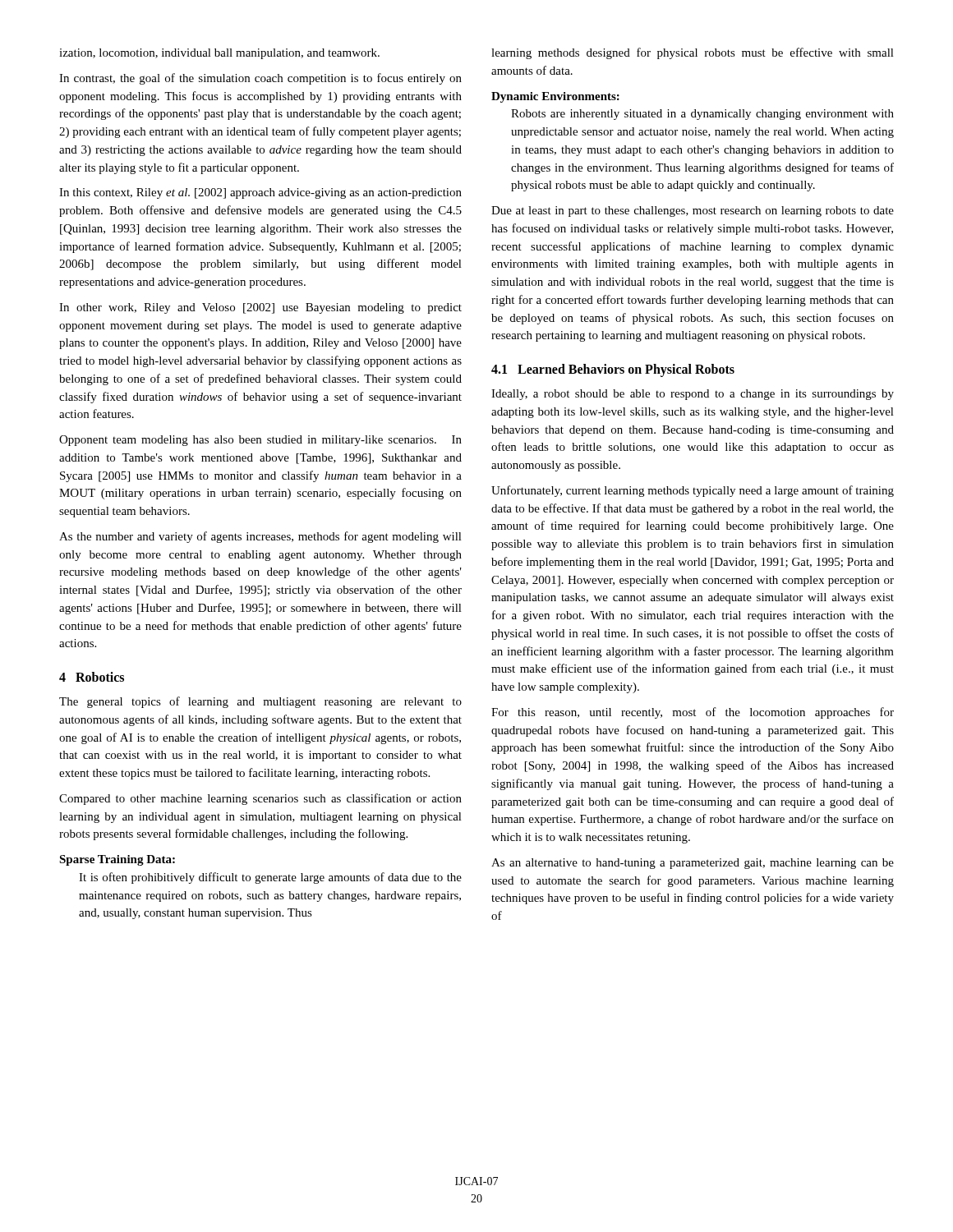Find the text block with the text "ization, locomotion, individual ball manipulation, and team­work."
Screen dimensions: 1232x953
click(260, 349)
